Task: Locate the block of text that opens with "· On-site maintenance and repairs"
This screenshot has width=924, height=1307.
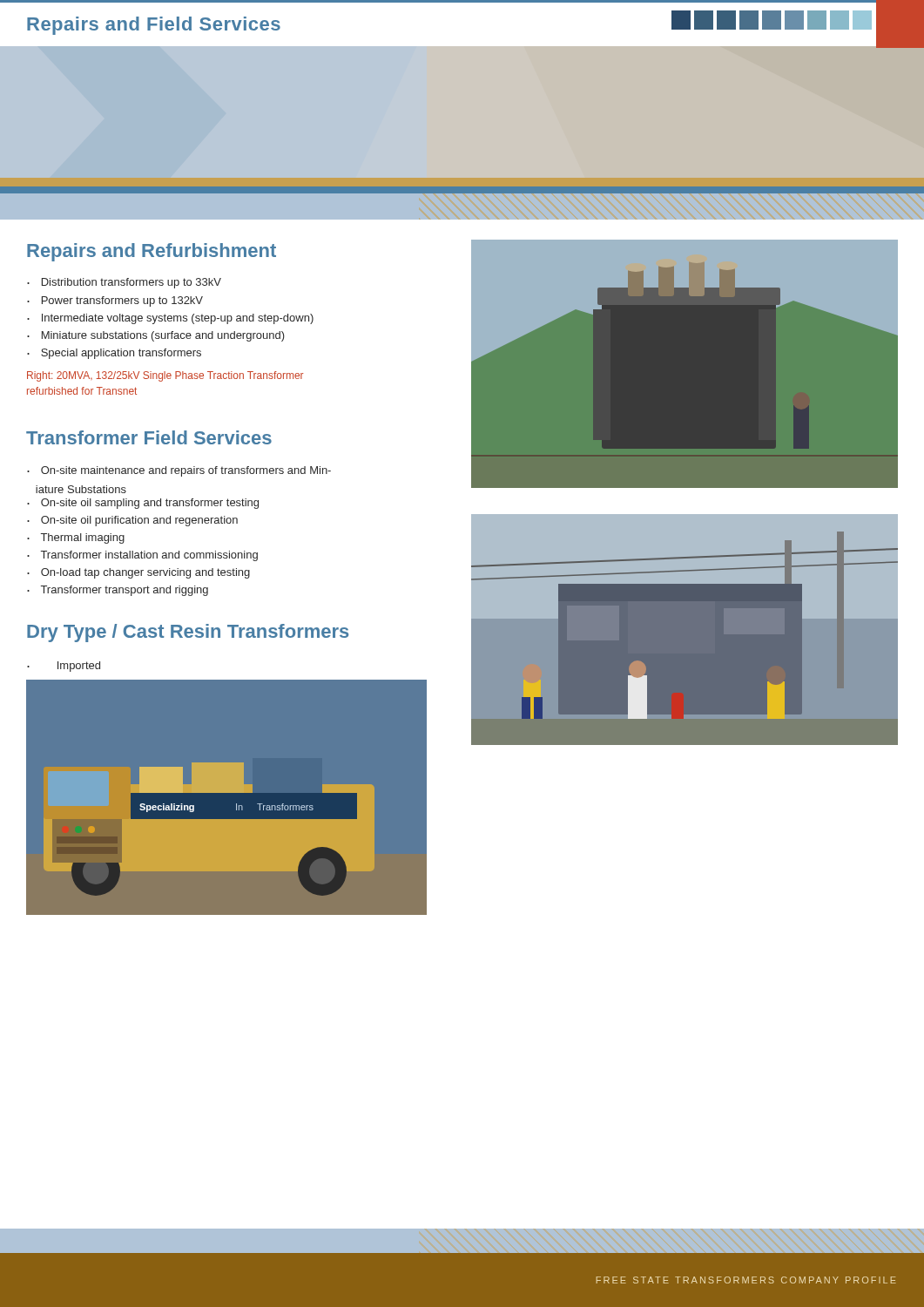Action: click(179, 479)
